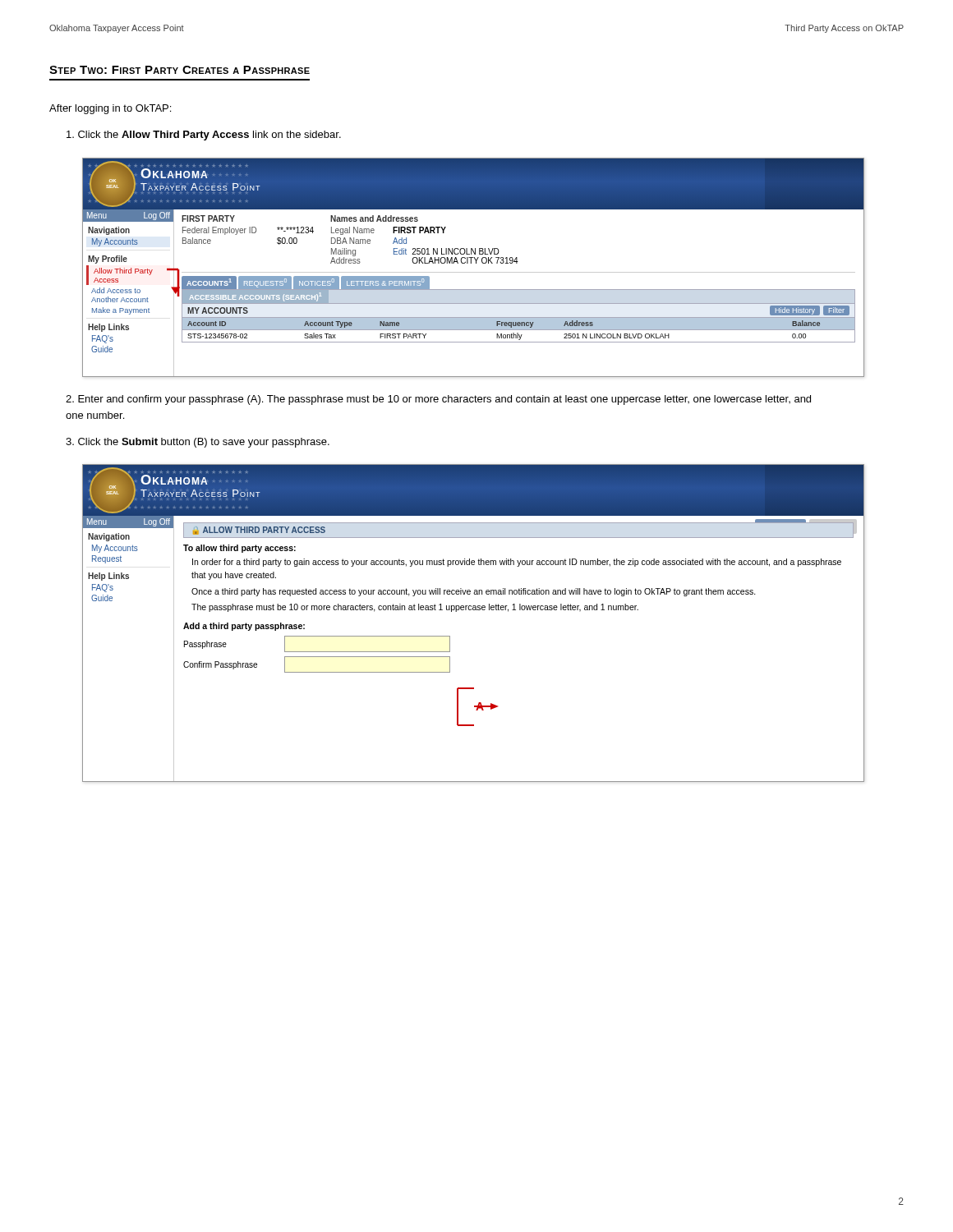
Task: Find the text starting "Step Two: First Party Creates a"
Action: pyautogui.click(x=180, y=69)
